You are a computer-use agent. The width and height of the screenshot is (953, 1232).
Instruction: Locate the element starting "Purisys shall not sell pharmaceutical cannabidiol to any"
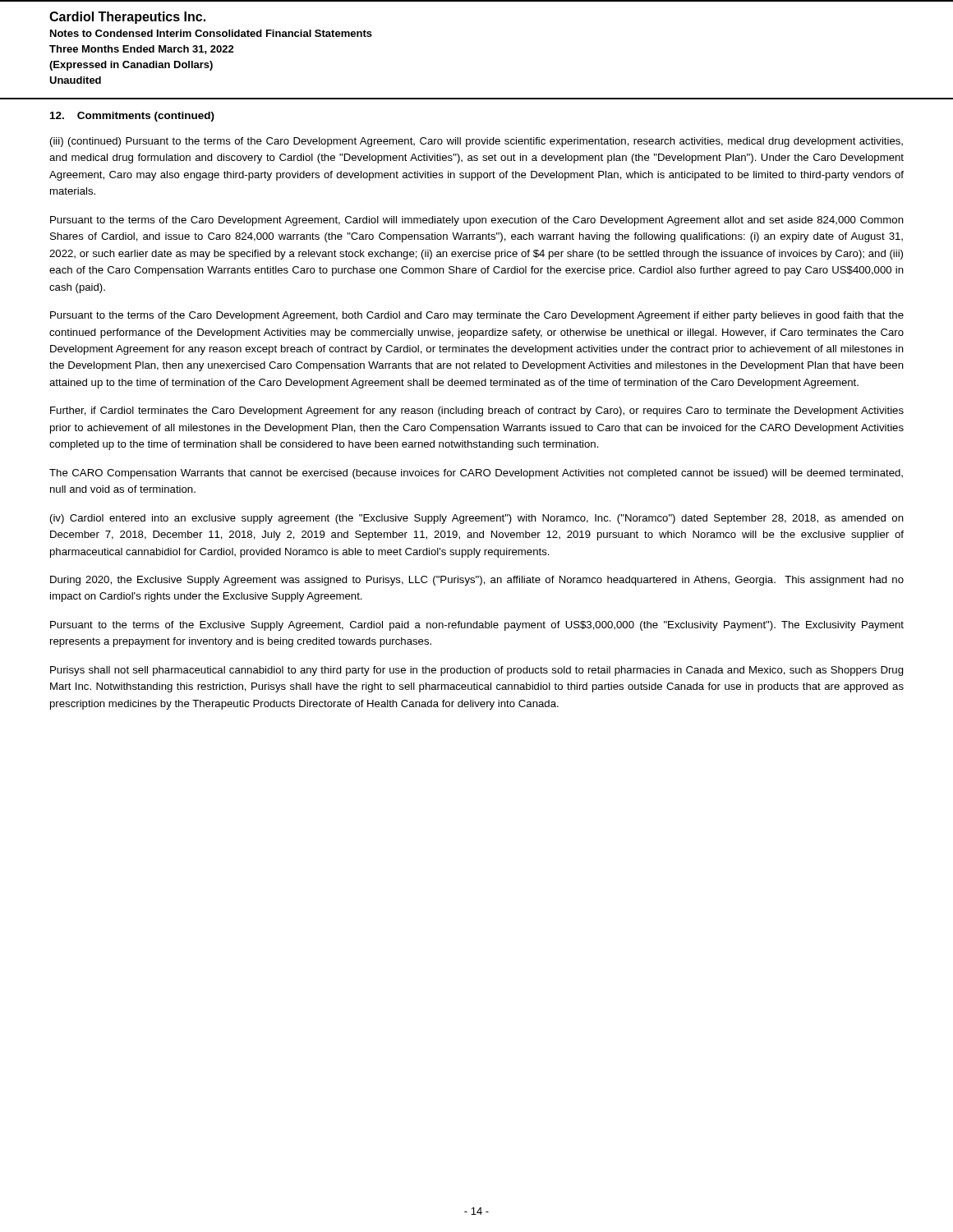pyautogui.click(x=476, y=686)
